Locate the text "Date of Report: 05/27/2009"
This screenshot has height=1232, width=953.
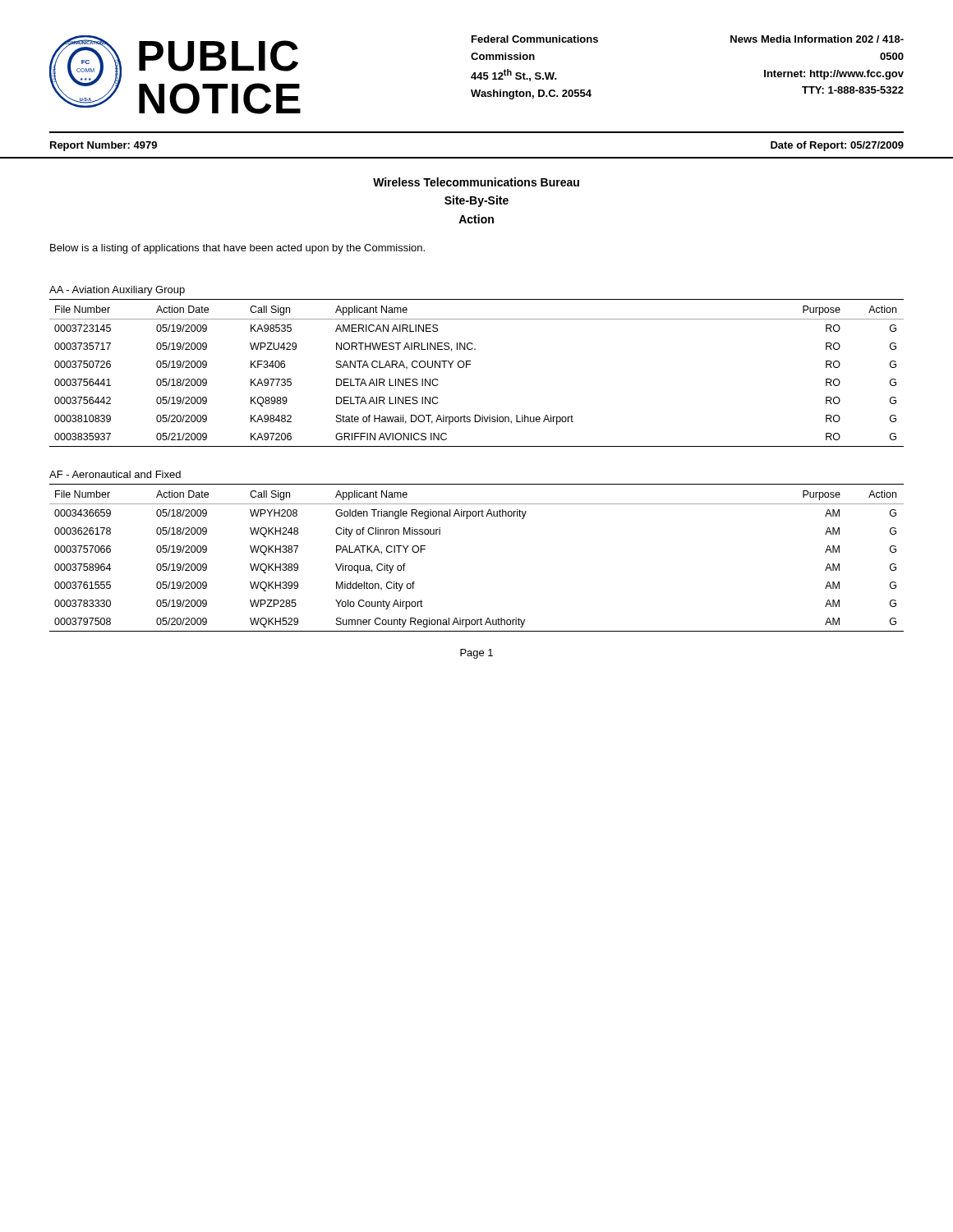(837, 145)
